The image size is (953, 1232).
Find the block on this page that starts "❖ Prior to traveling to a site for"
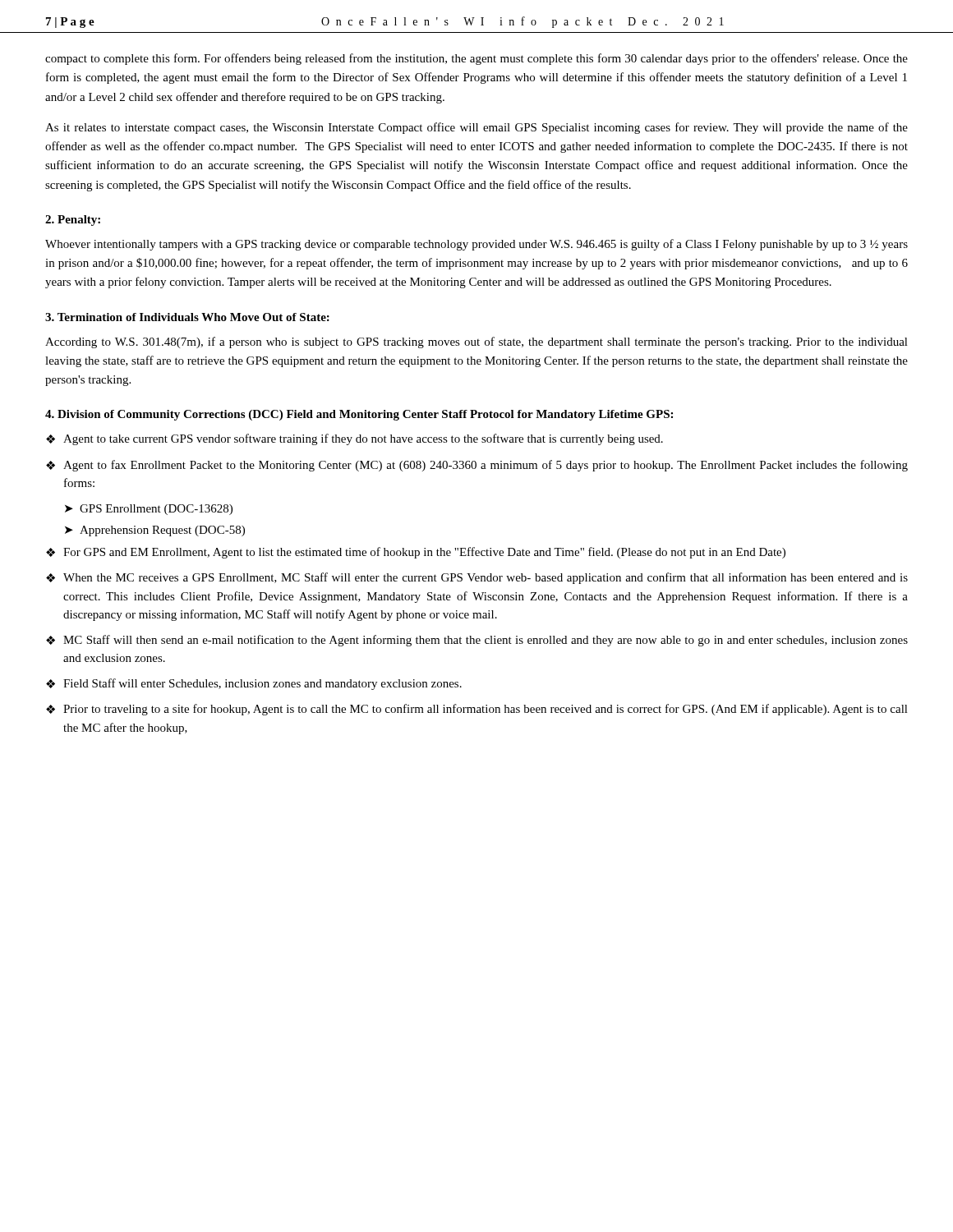pyautogui.click(x=476, y=719)
